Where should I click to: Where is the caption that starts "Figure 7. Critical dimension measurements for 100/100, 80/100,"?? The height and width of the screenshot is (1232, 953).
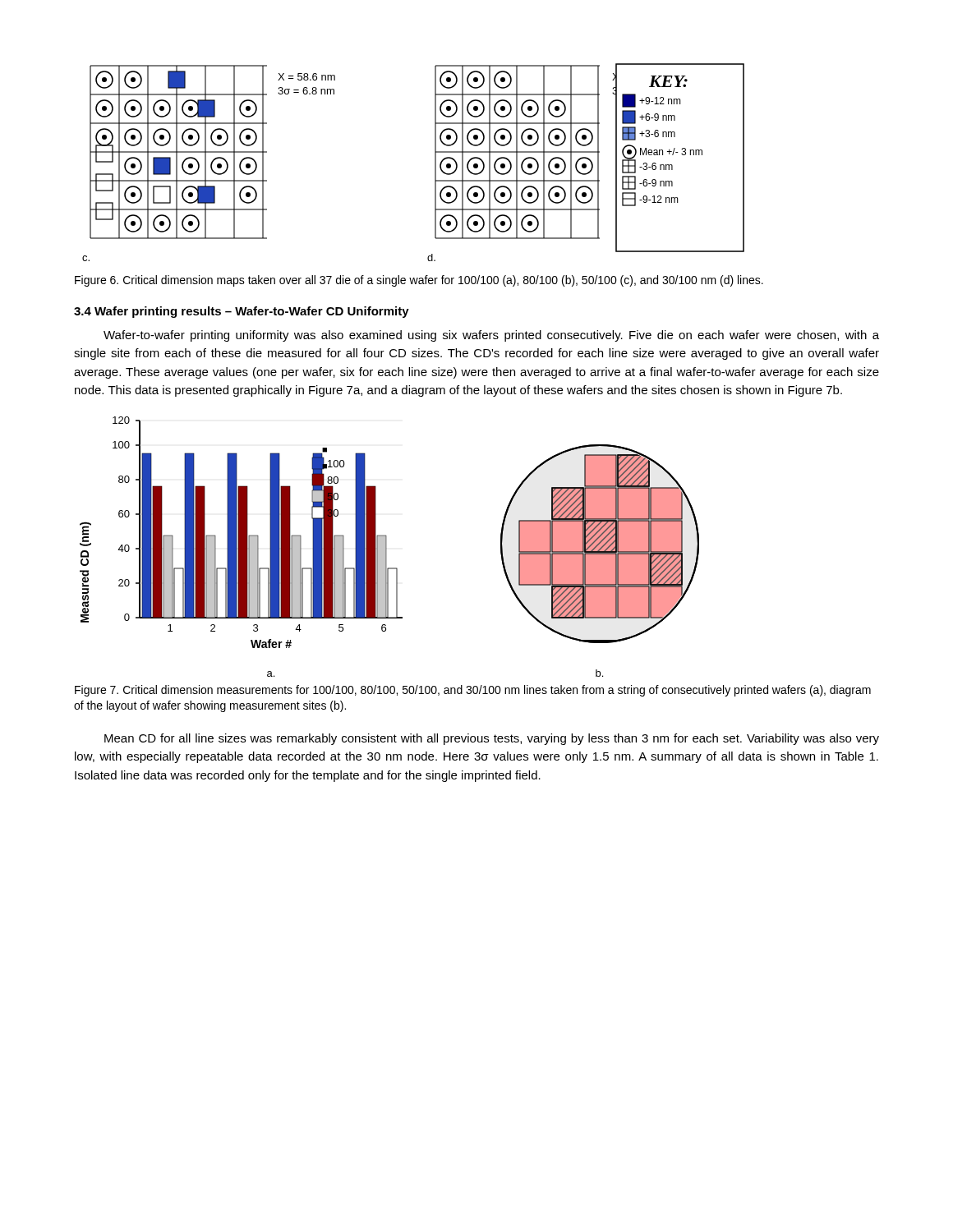click(x=473, y=698)
